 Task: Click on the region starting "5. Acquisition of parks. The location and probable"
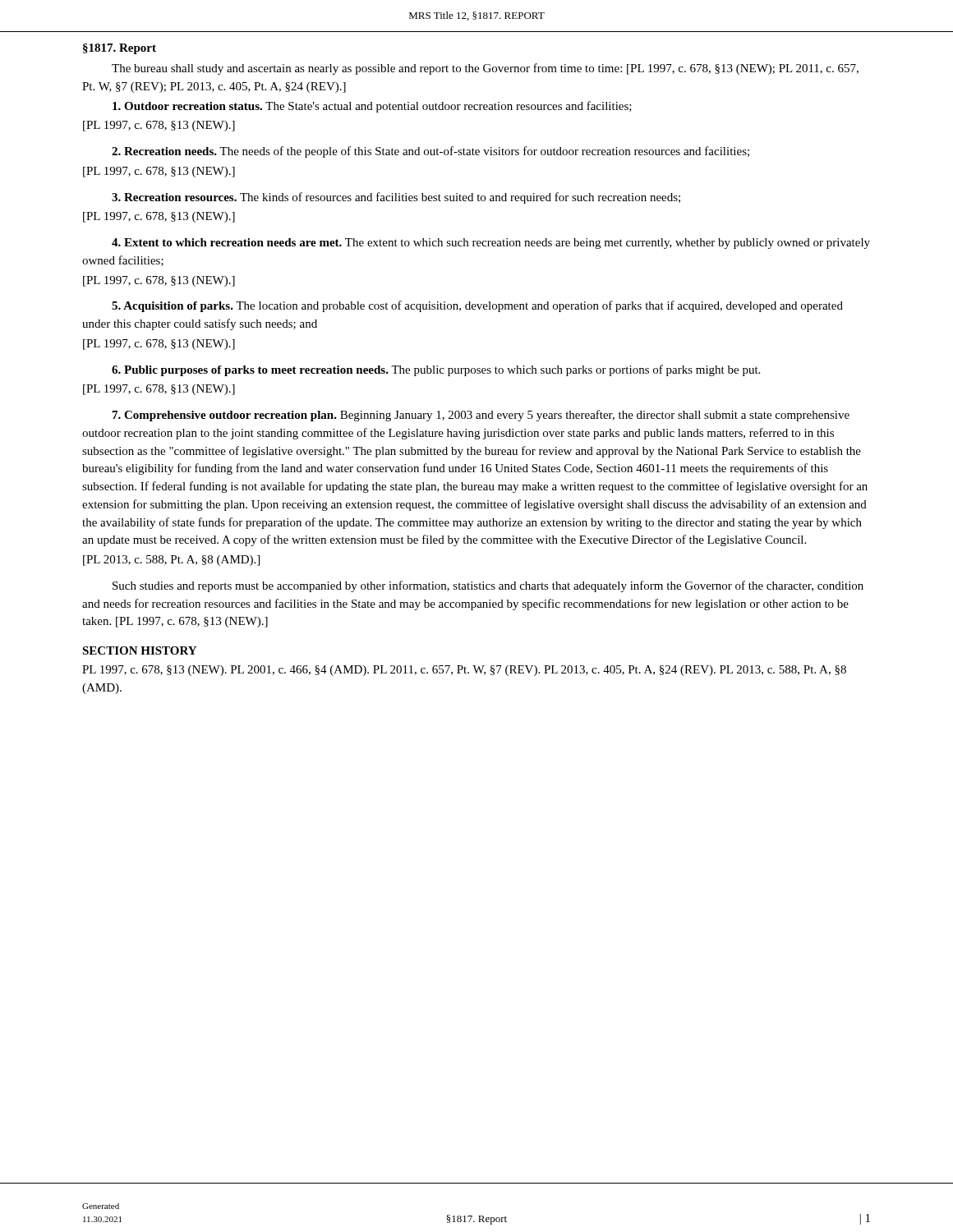coord(477,306)
